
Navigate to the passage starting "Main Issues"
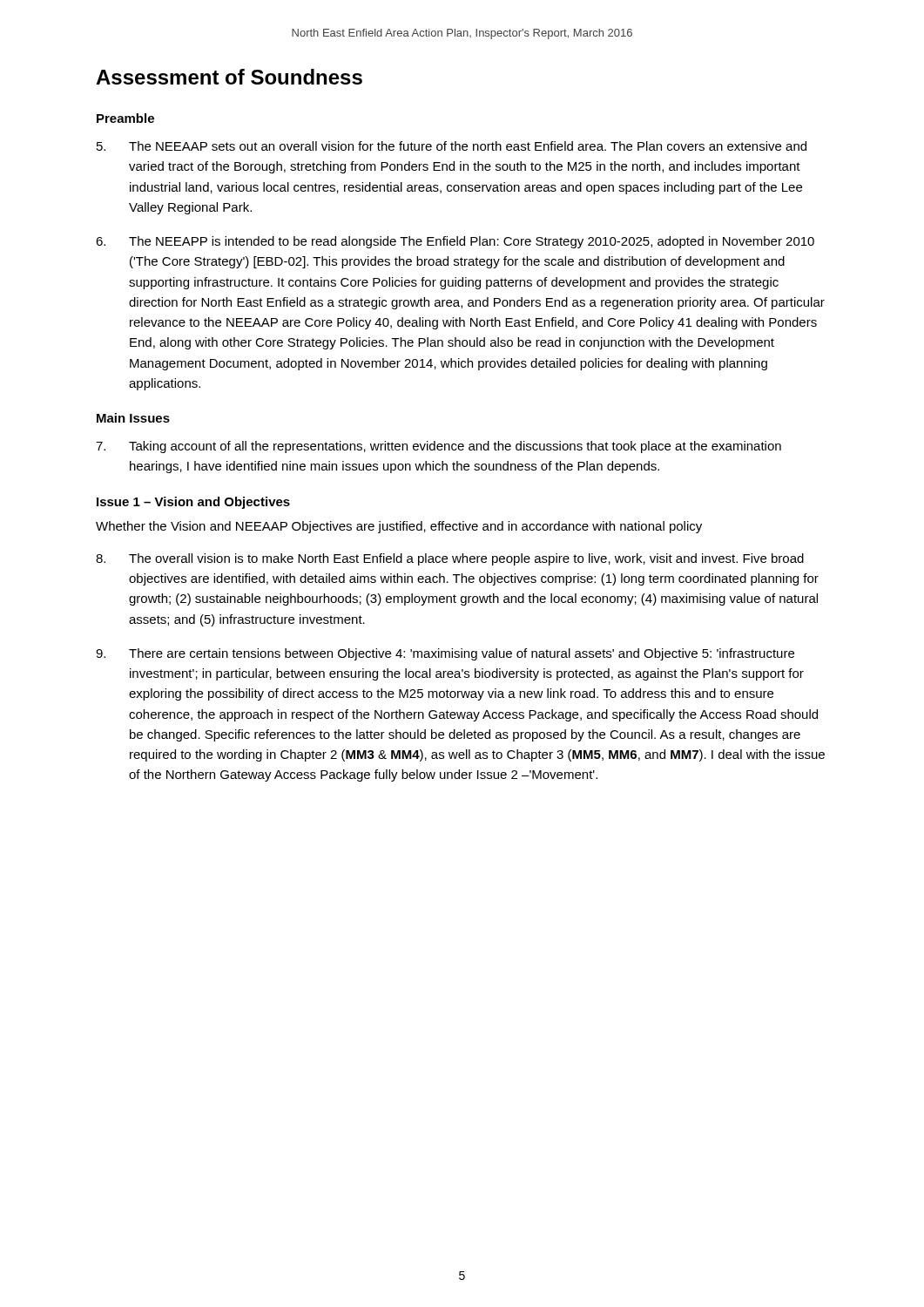pyautogui.click(x=133, y=418)
